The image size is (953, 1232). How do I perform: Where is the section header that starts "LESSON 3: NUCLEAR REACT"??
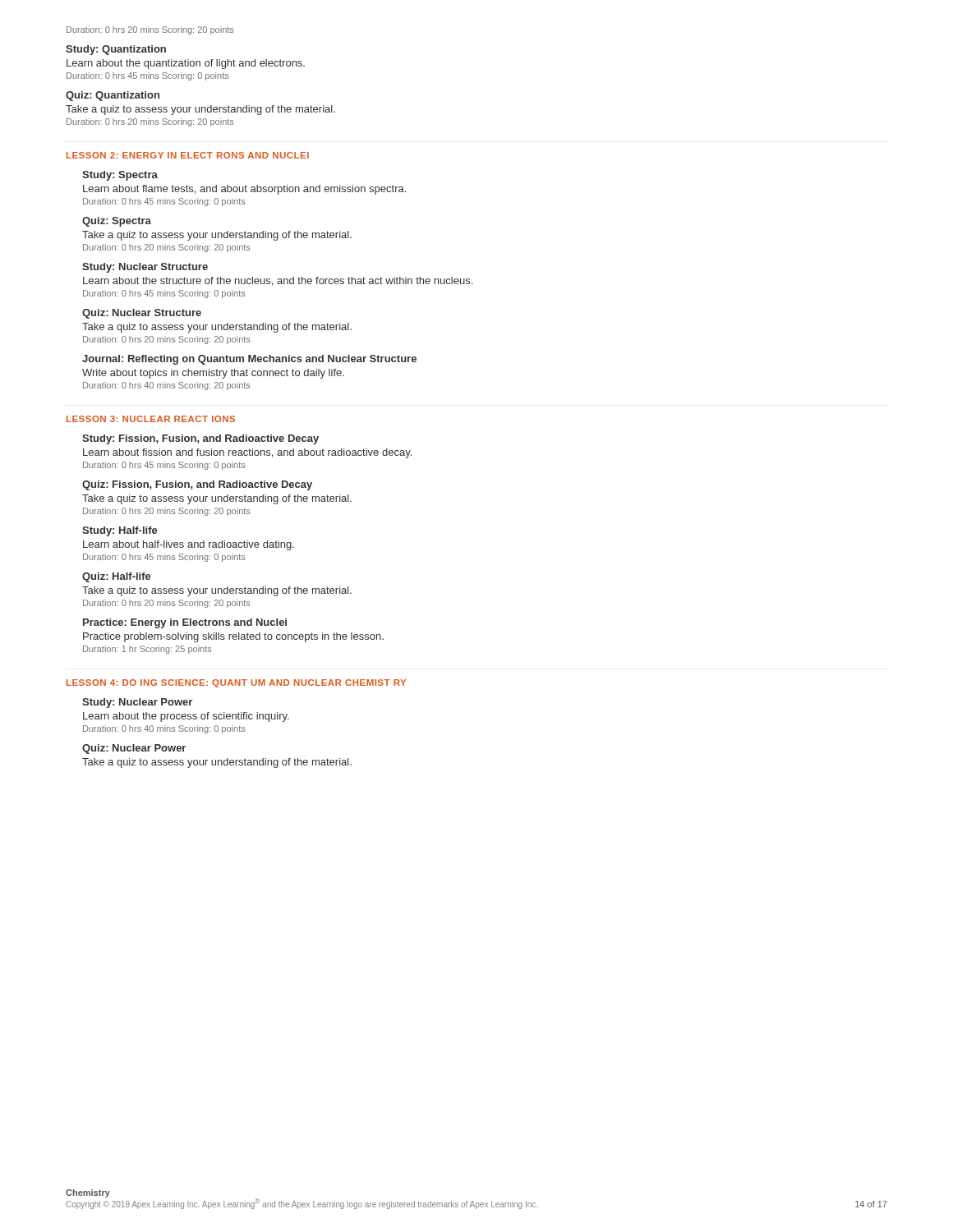[x=151, y=419]
